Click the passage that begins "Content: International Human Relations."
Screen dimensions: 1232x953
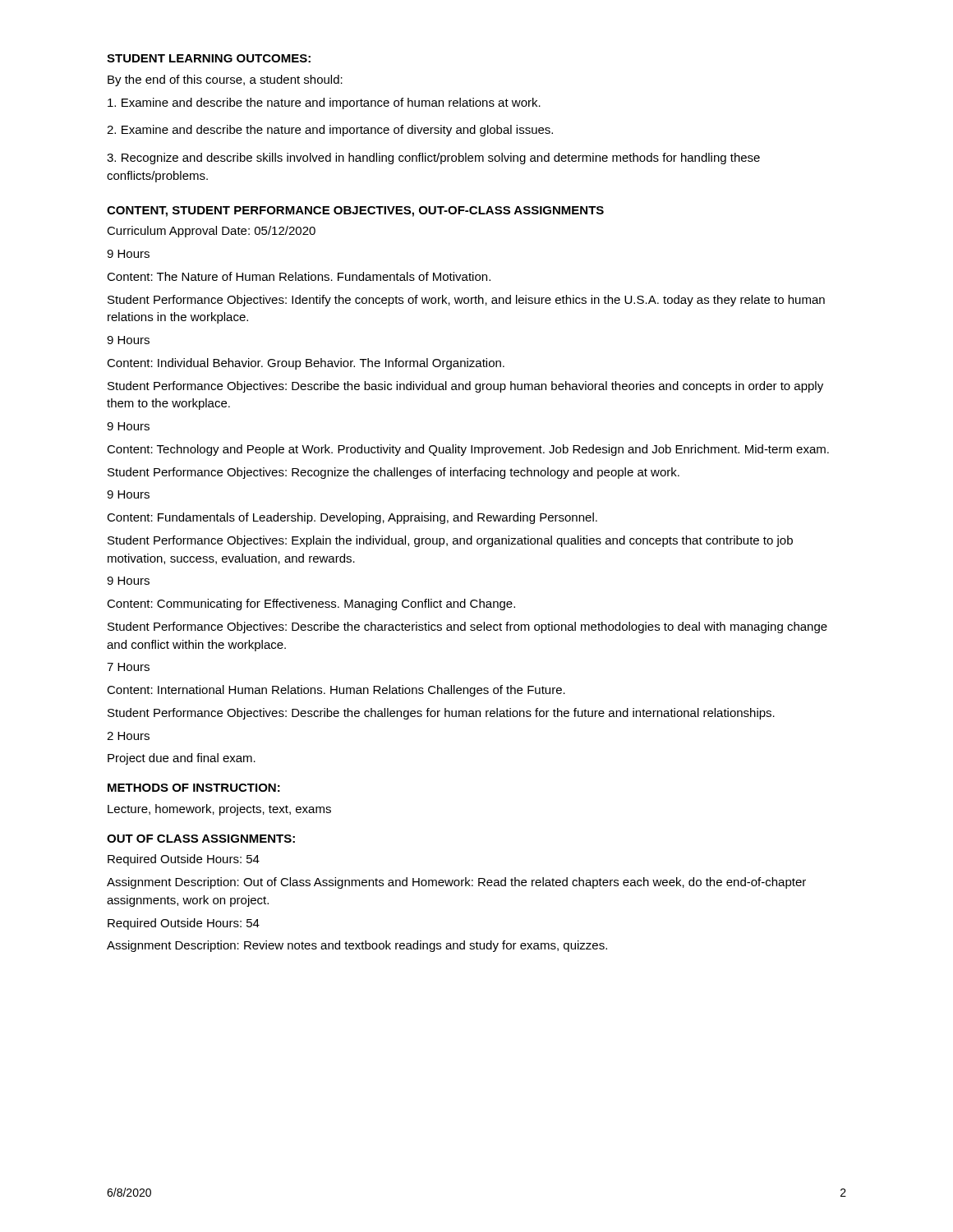point(336,689)
